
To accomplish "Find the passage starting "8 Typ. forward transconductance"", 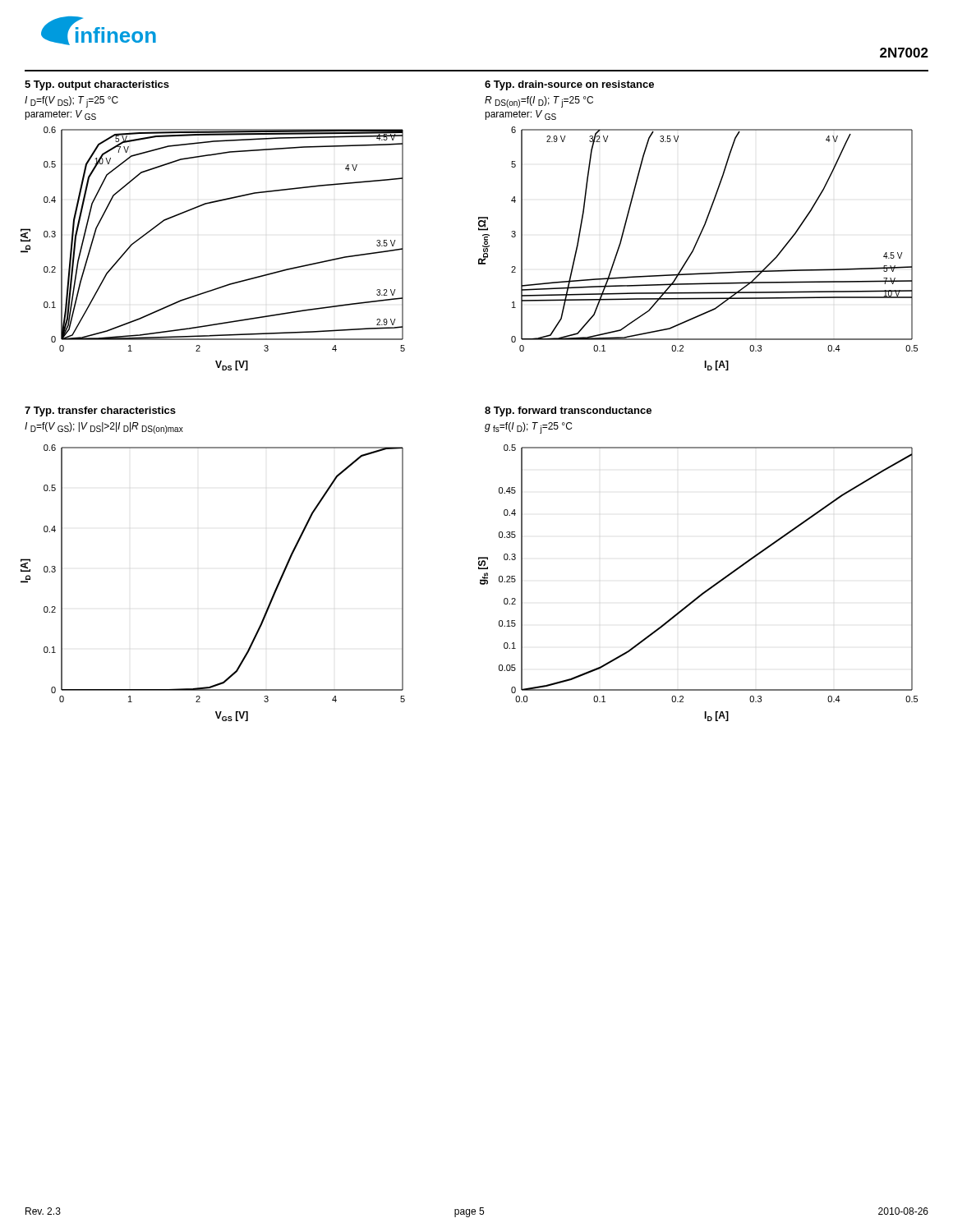I will point(568,410).
